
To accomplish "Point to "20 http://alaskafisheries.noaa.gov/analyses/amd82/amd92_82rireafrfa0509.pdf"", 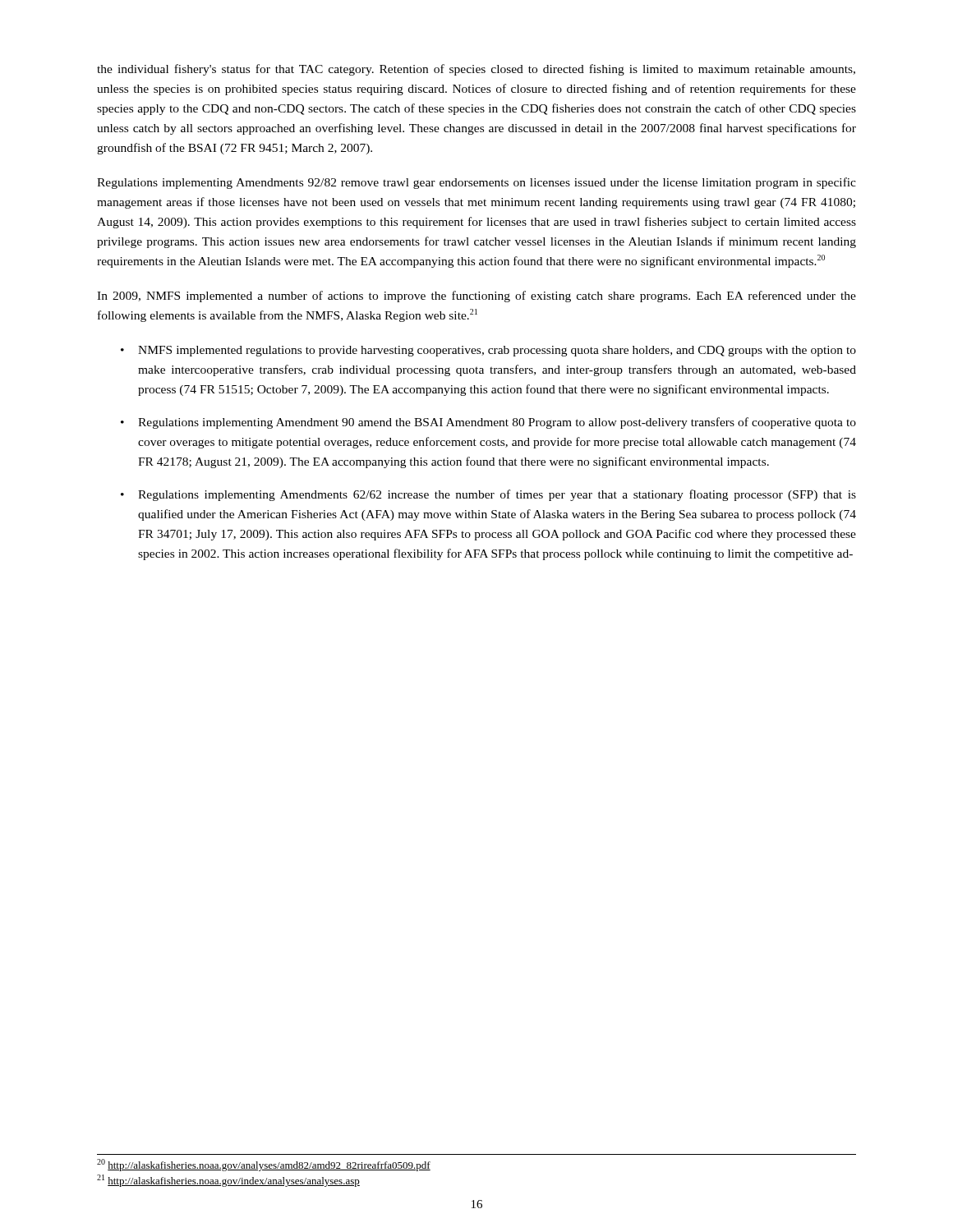I will point(264,1165).
